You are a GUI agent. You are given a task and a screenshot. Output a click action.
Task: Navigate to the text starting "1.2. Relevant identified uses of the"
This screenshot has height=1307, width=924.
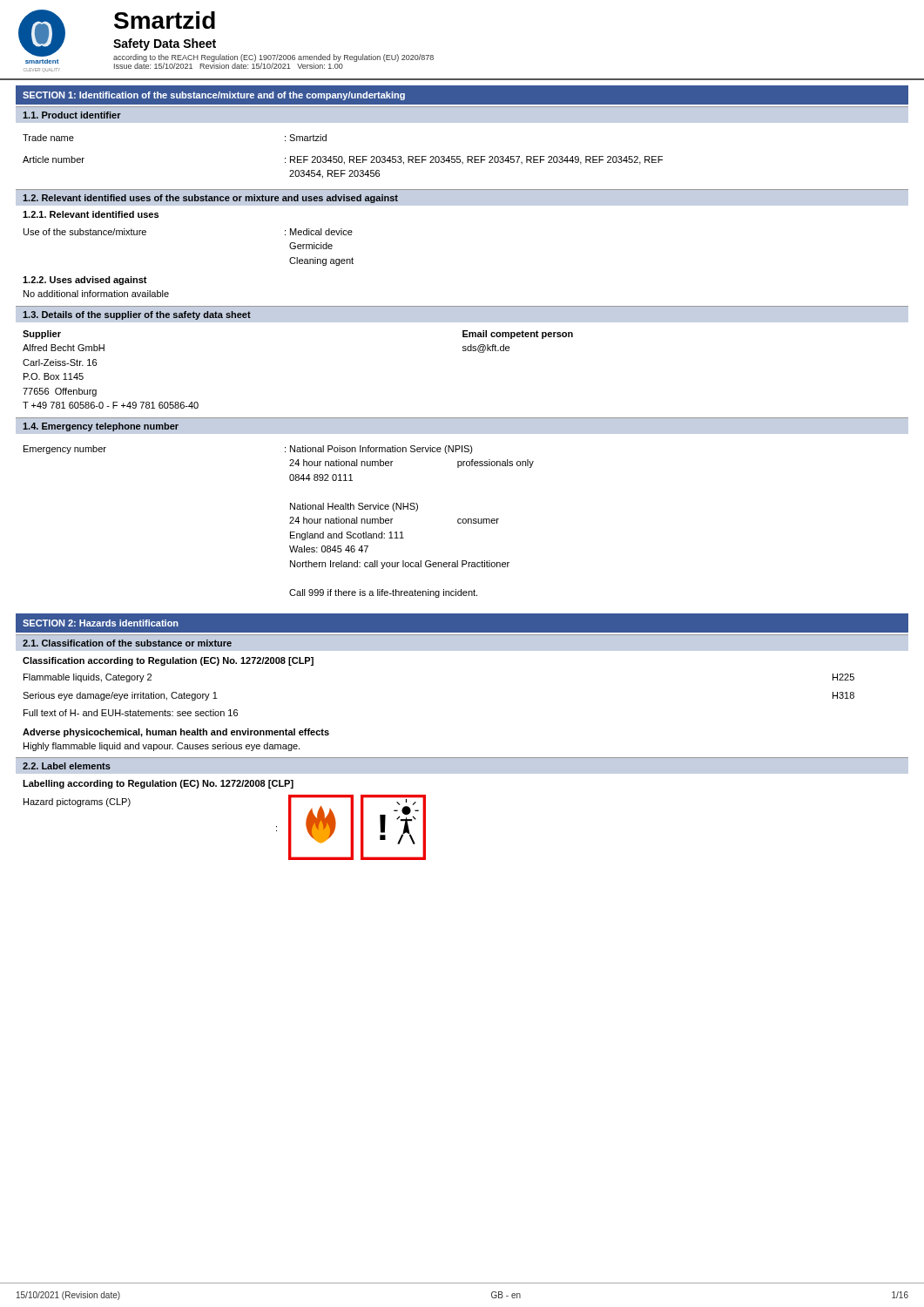210,197
